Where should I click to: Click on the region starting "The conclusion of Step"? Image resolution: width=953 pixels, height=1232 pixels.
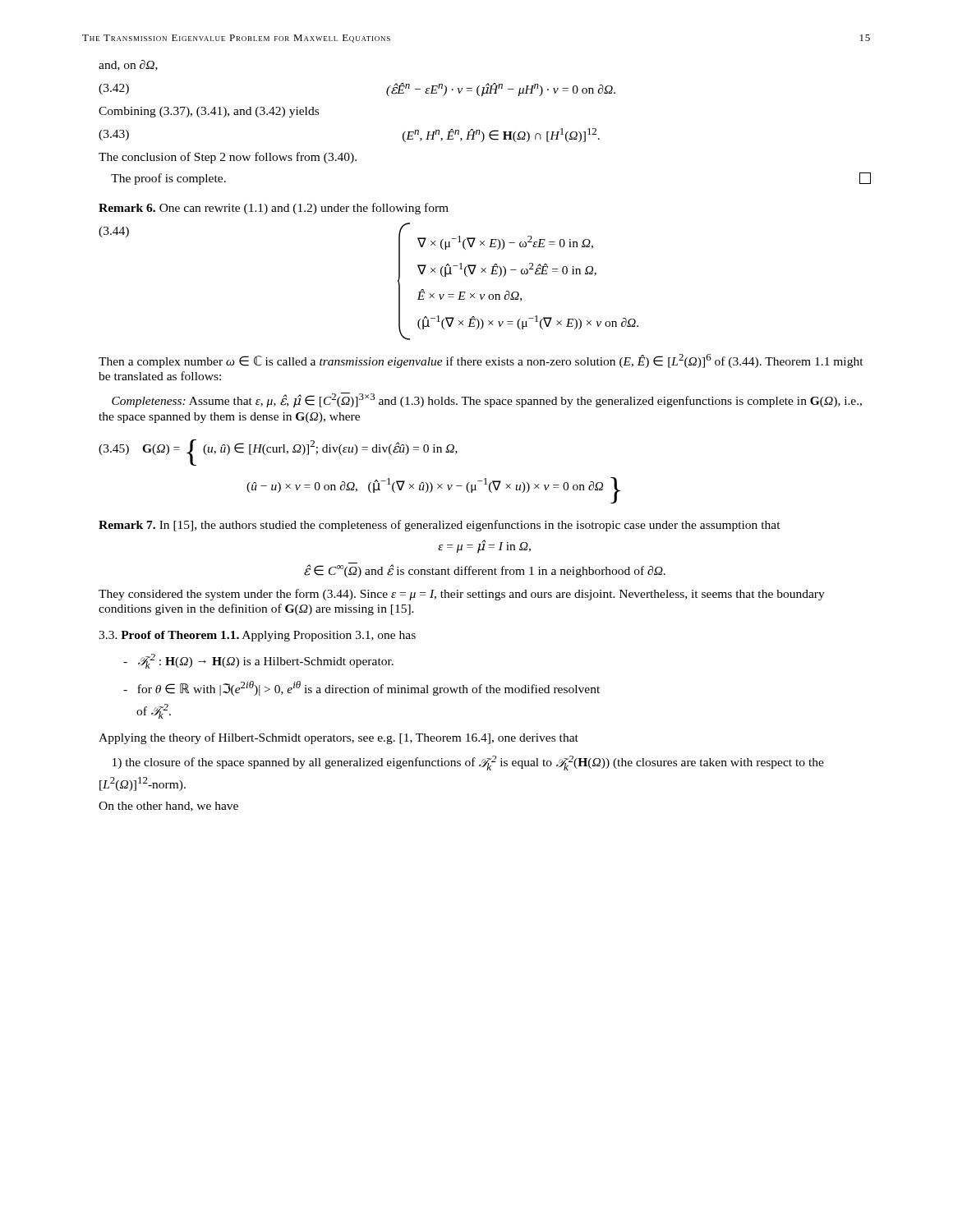click(x=228, y=157)
